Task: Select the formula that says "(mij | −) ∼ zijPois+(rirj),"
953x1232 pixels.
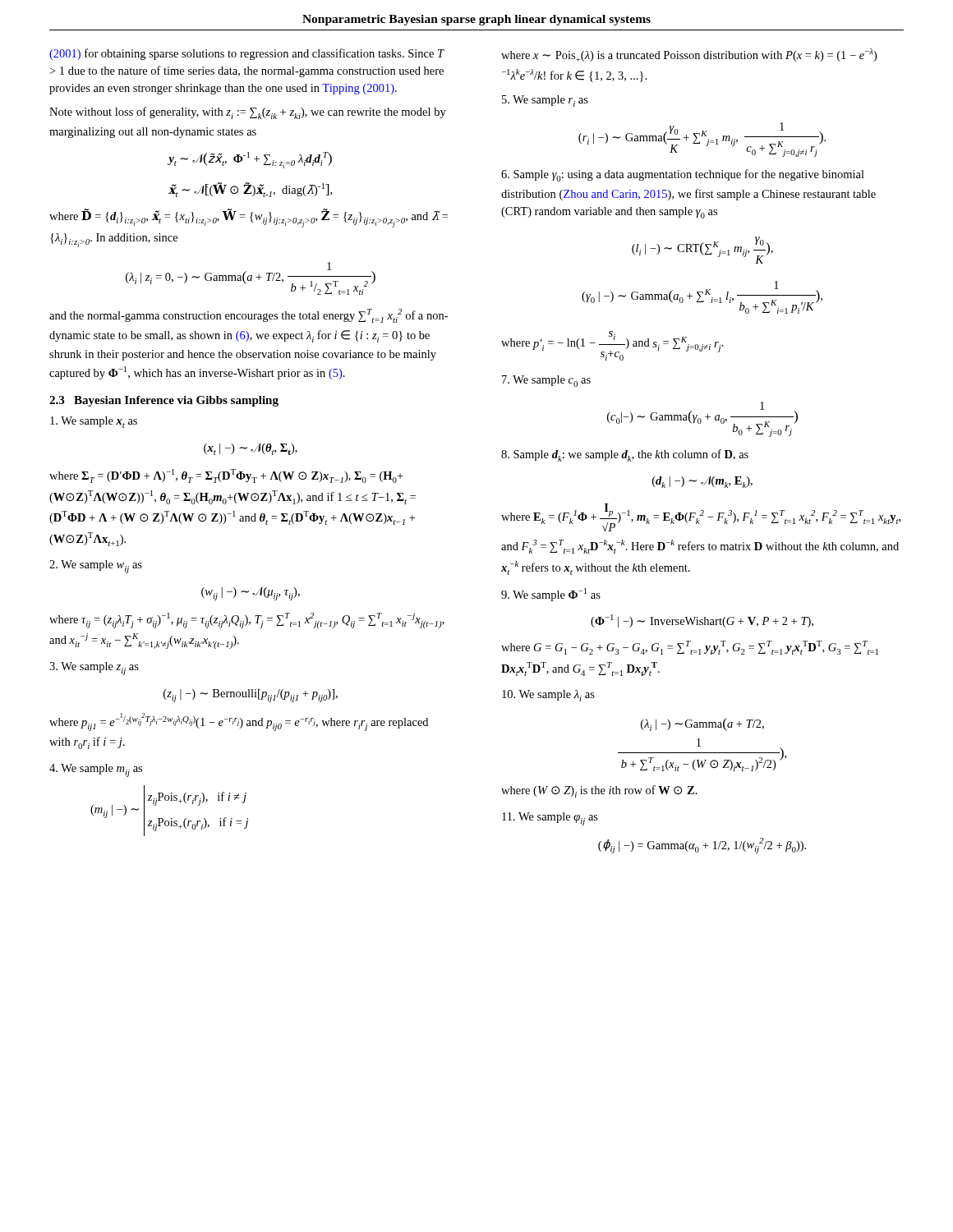Action: click(x=169, y=811)
